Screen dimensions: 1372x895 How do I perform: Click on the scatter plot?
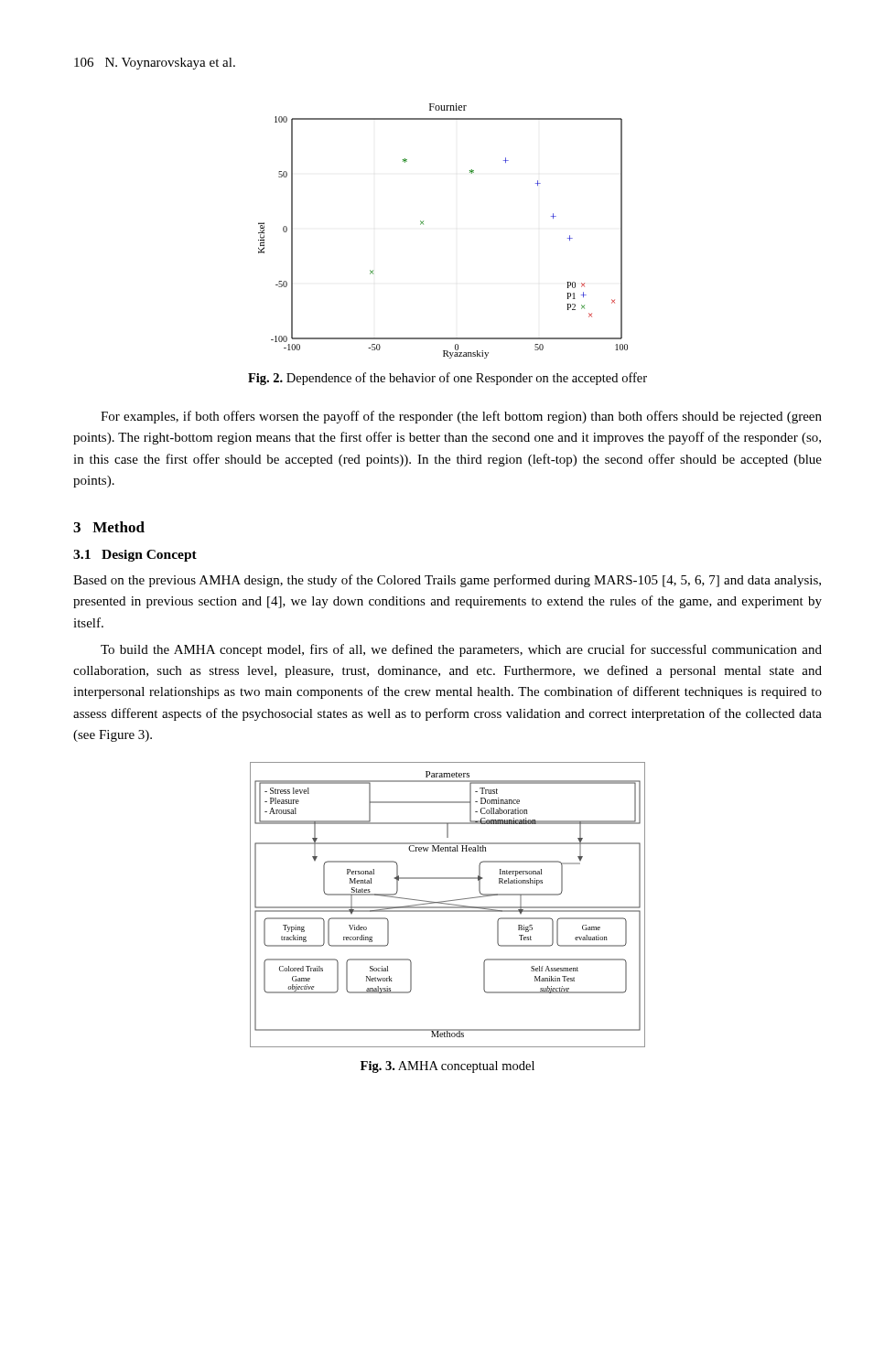tap(448, 230)
